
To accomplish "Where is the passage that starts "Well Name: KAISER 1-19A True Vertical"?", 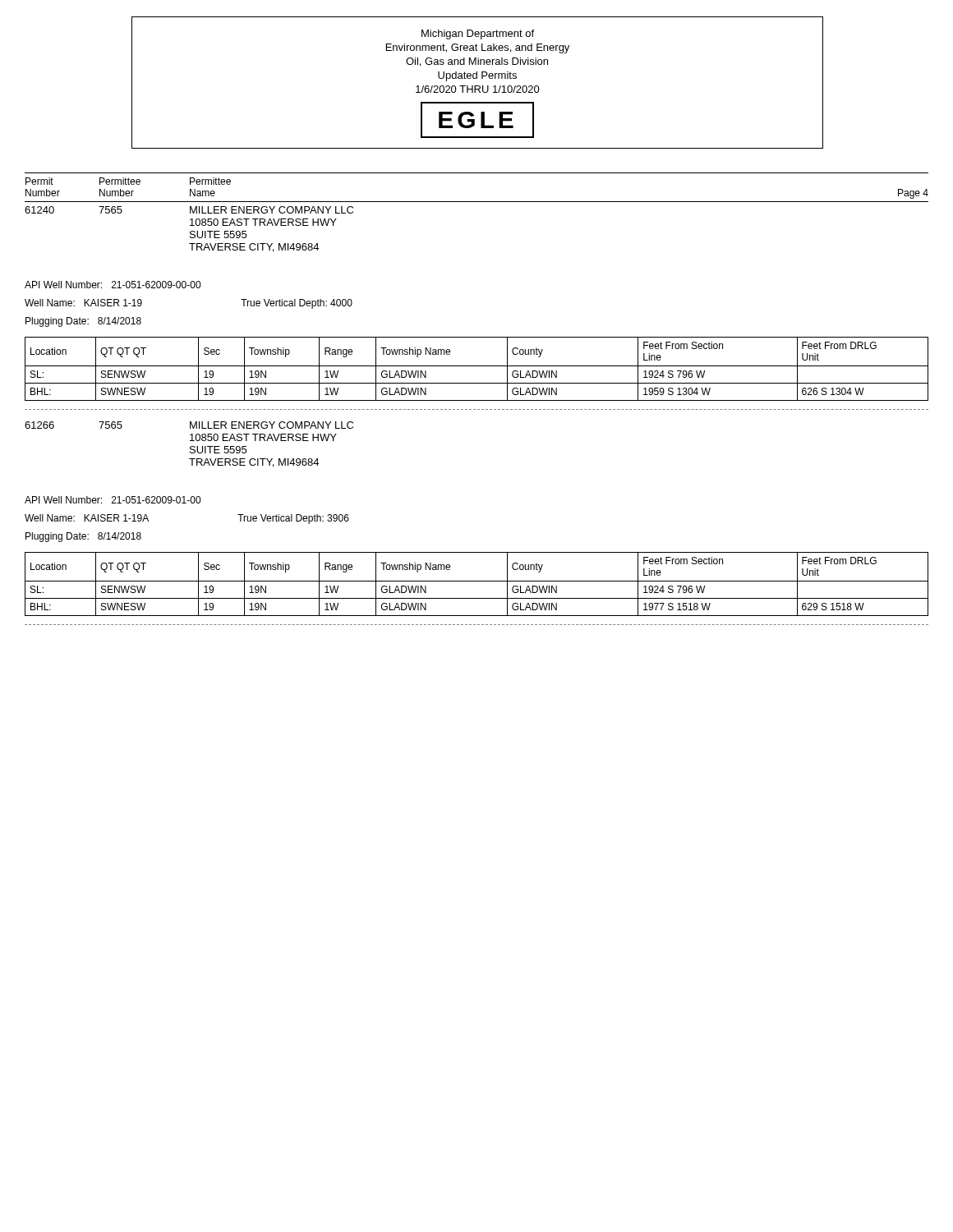I will 91,519.
